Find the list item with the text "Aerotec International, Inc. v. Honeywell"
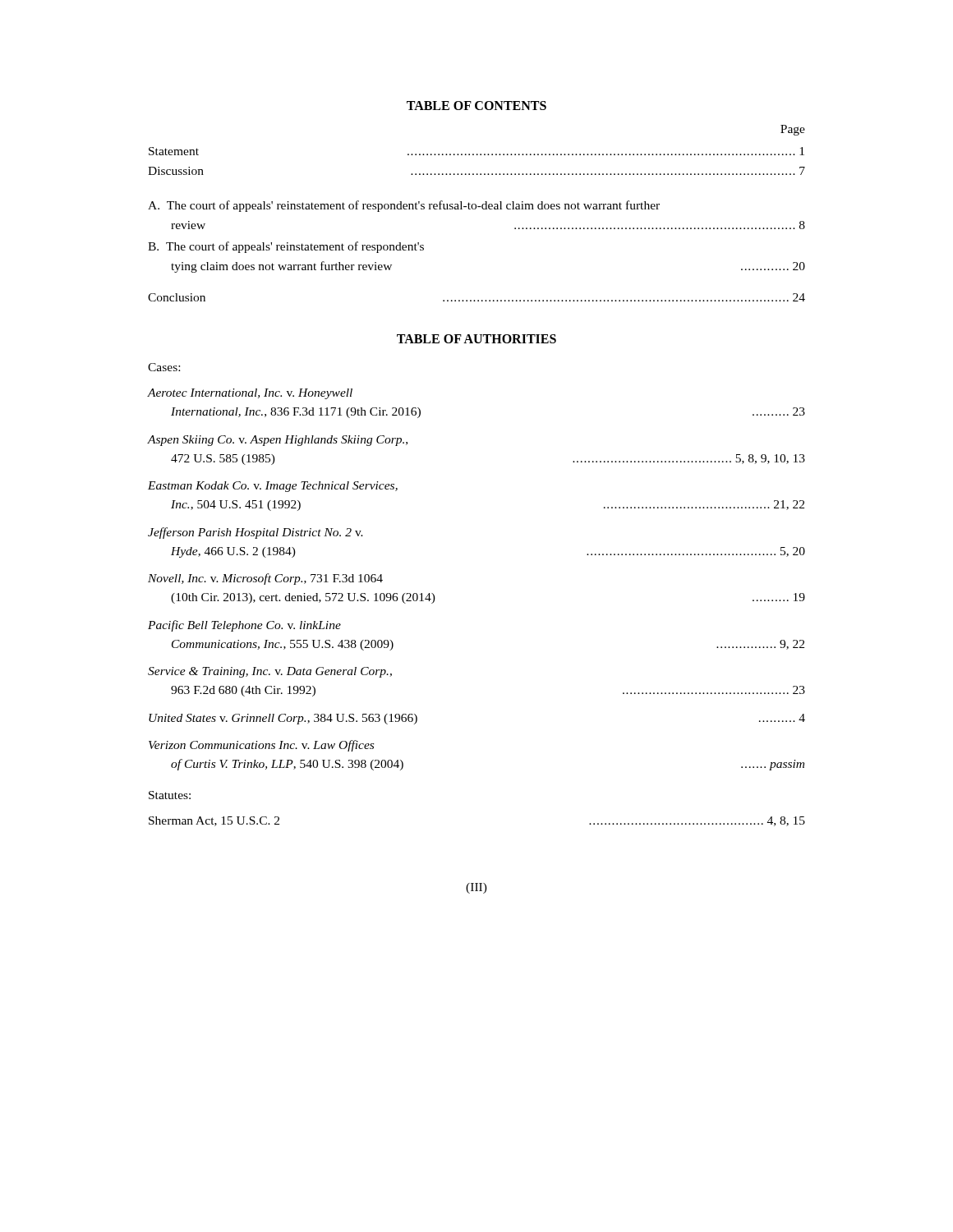953x1232 pixels. (x=250, y=394)
